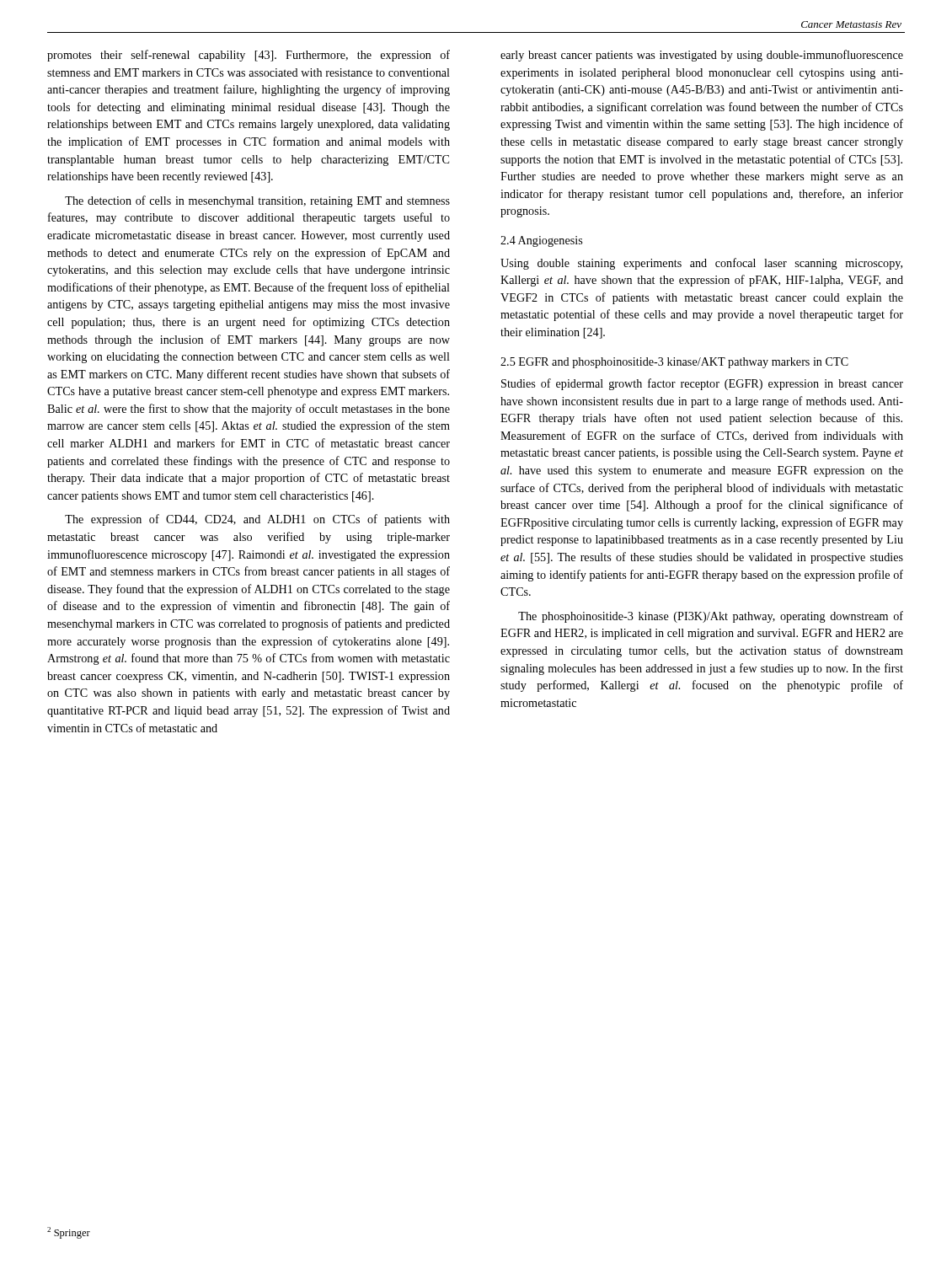
Task: Click on the text block containing "The phosphoinositide-3 kinase (PI3K)/Akt pathway, operating downstream"
Action: [702, 659]
